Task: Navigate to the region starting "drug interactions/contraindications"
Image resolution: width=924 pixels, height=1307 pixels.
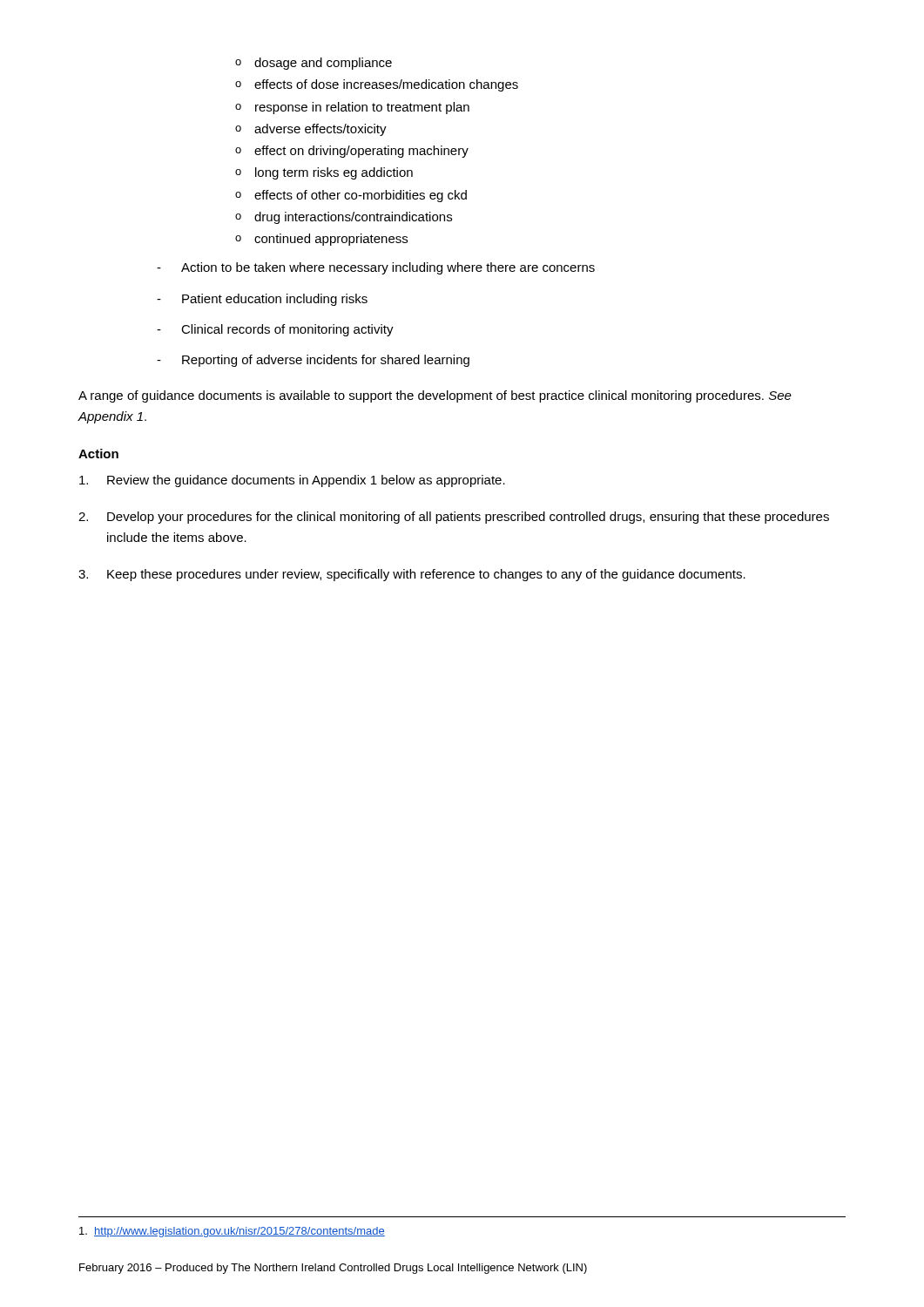Action: tap(353, 216)
